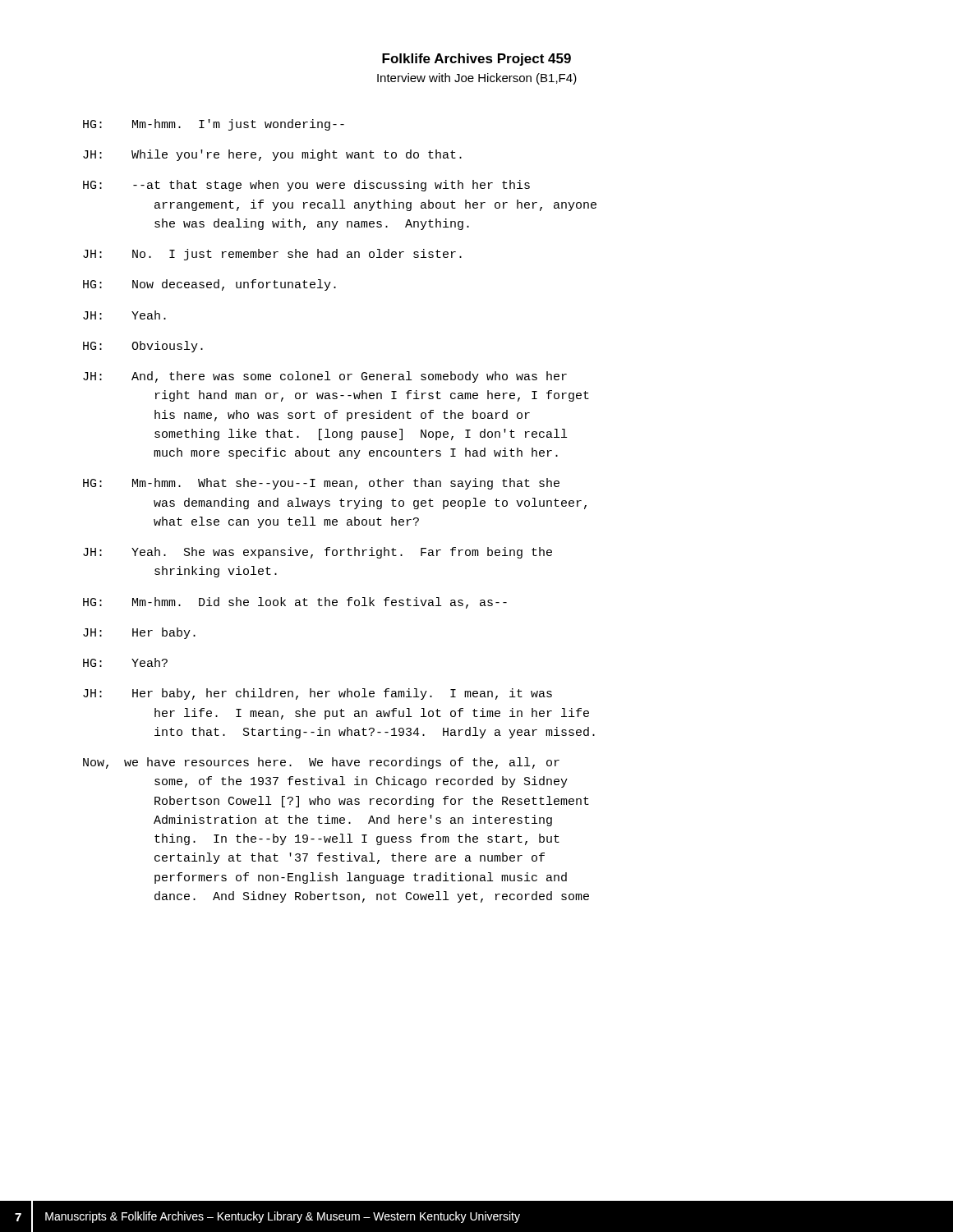Find the block starting "HG: Mm-hmm. I'm just wondering--"
The height and width of the screenshot is (1232, 953).
coord(214,125)
